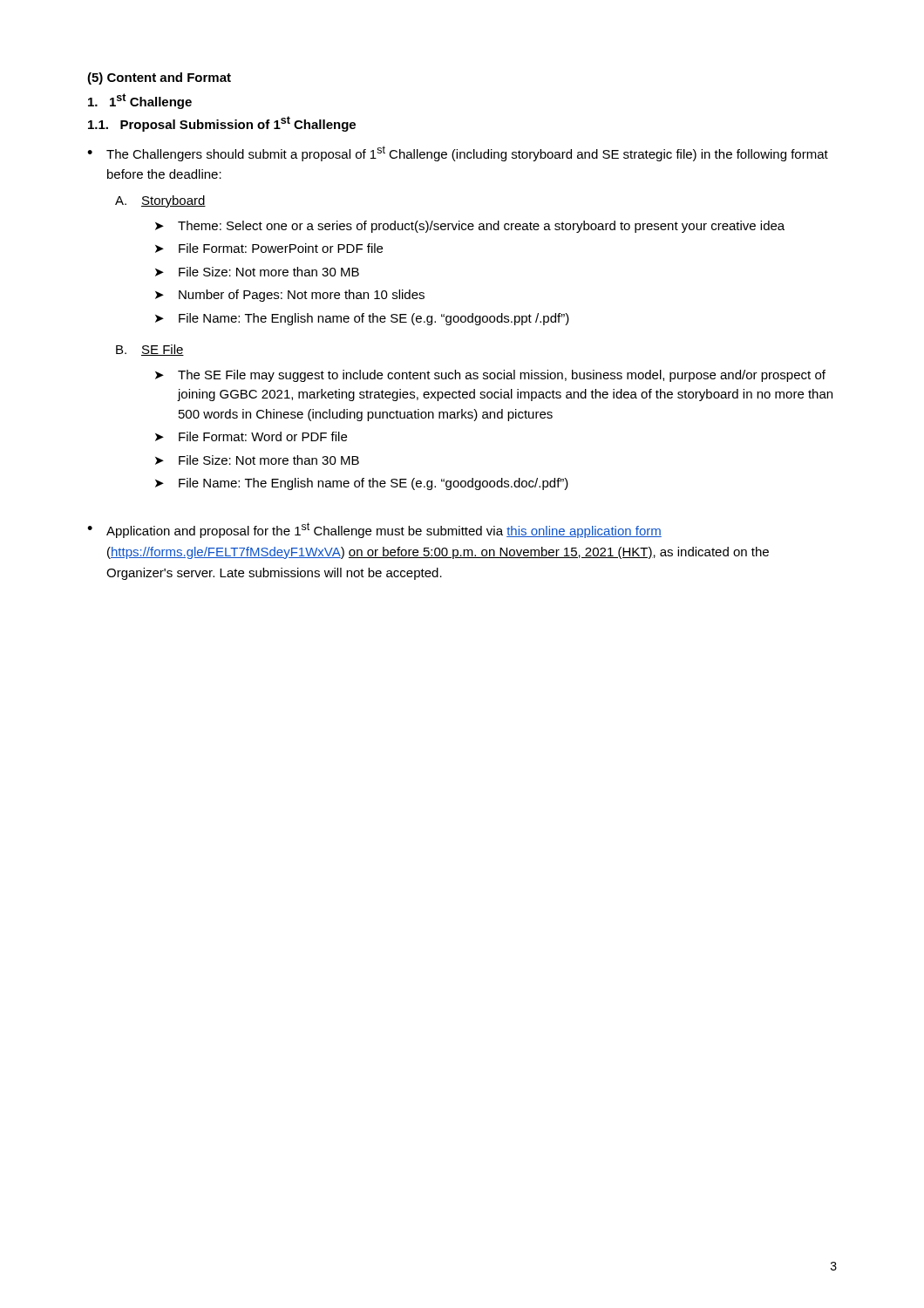Click on the list item with the text "• Application and proposal for the 1st Challenge"
The image size is (924, 1308).
(x=462, y=550)
